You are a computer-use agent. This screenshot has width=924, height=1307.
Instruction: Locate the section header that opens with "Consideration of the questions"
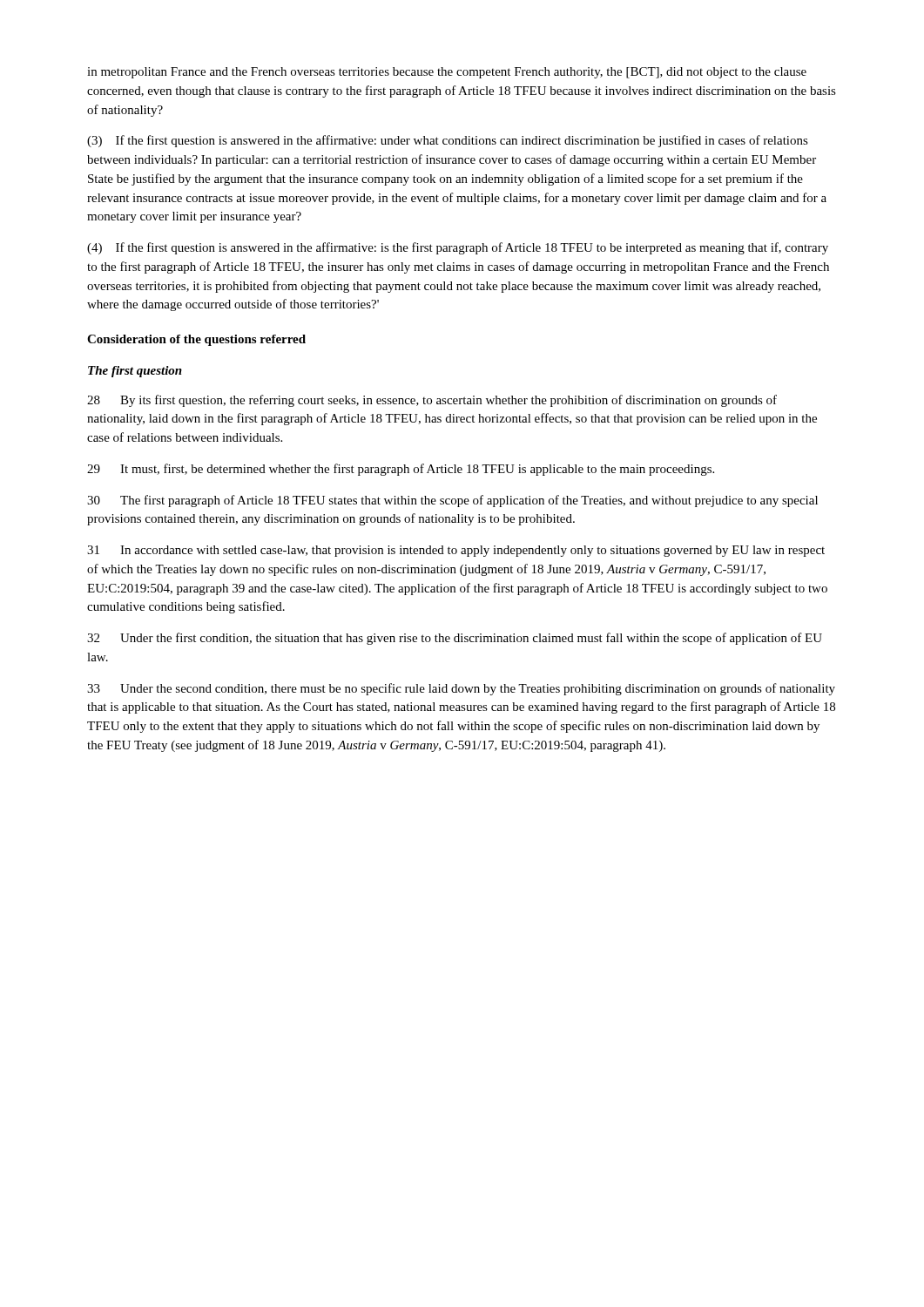pyautogui.click(x=196, y=340)
